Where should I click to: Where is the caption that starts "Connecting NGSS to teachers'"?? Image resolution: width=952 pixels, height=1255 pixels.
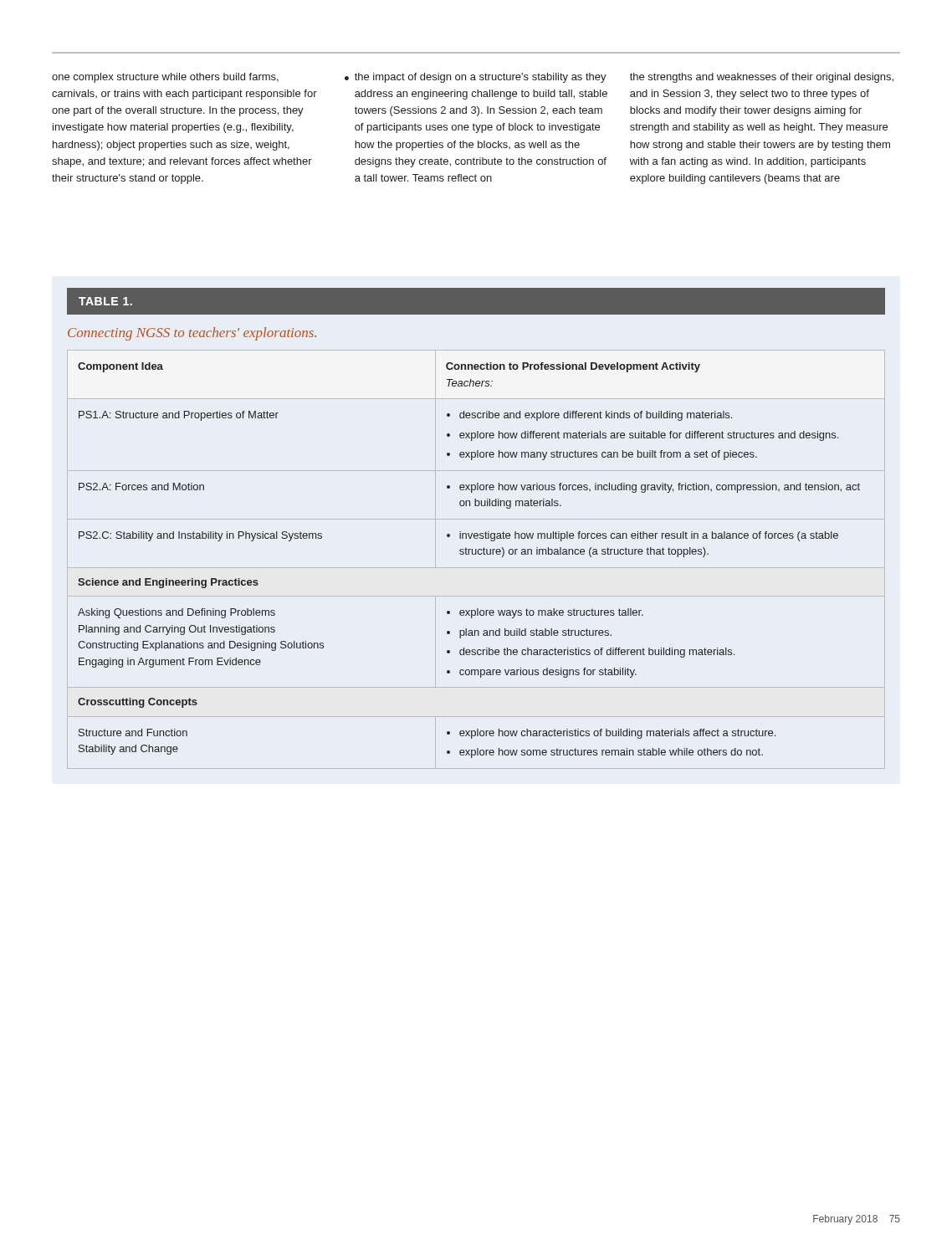coord(192,333)
